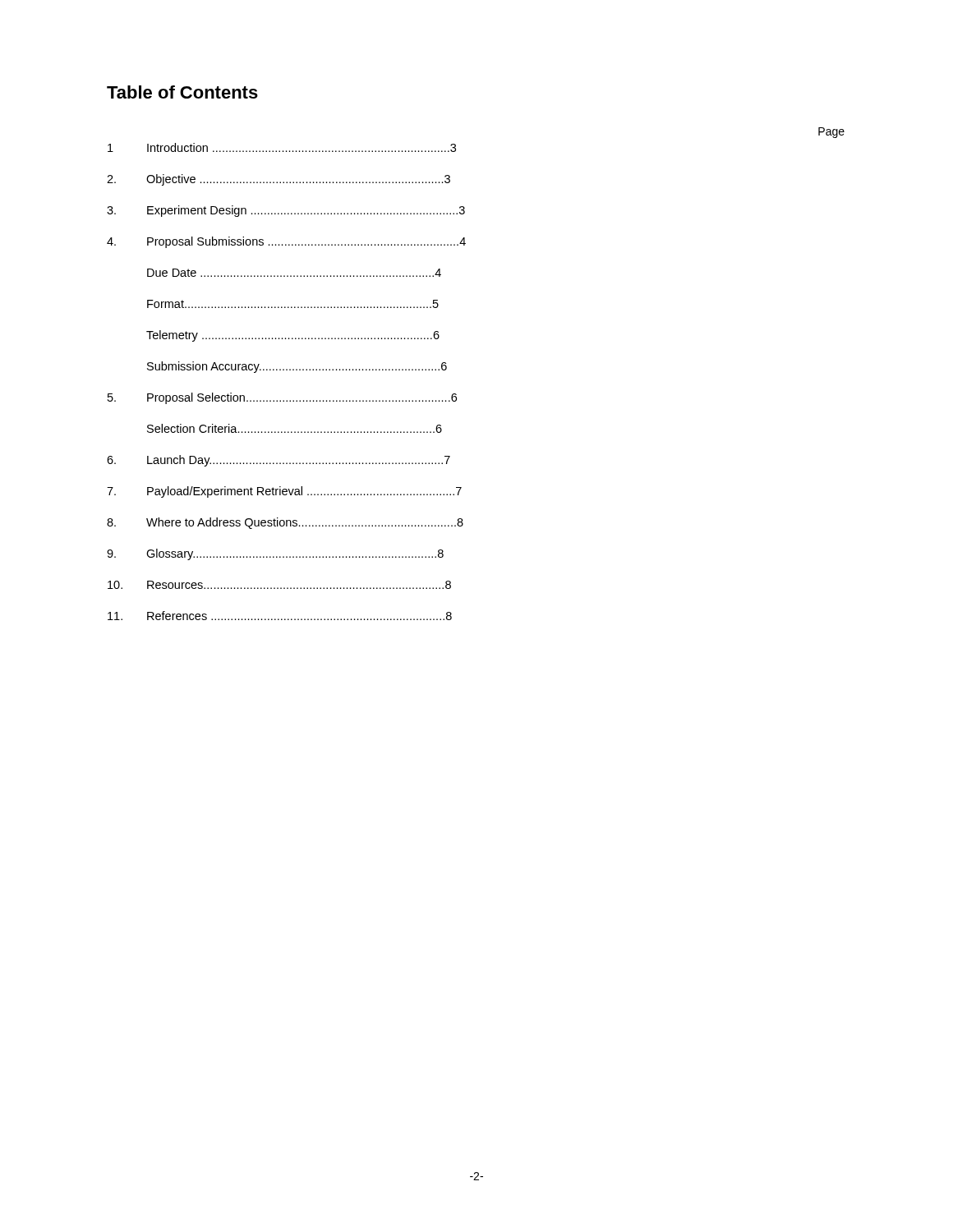Viewport: 953px width, 1232px height.
Task: Locate the list item that says "Selection Criteria"
Action: point(295,428)
